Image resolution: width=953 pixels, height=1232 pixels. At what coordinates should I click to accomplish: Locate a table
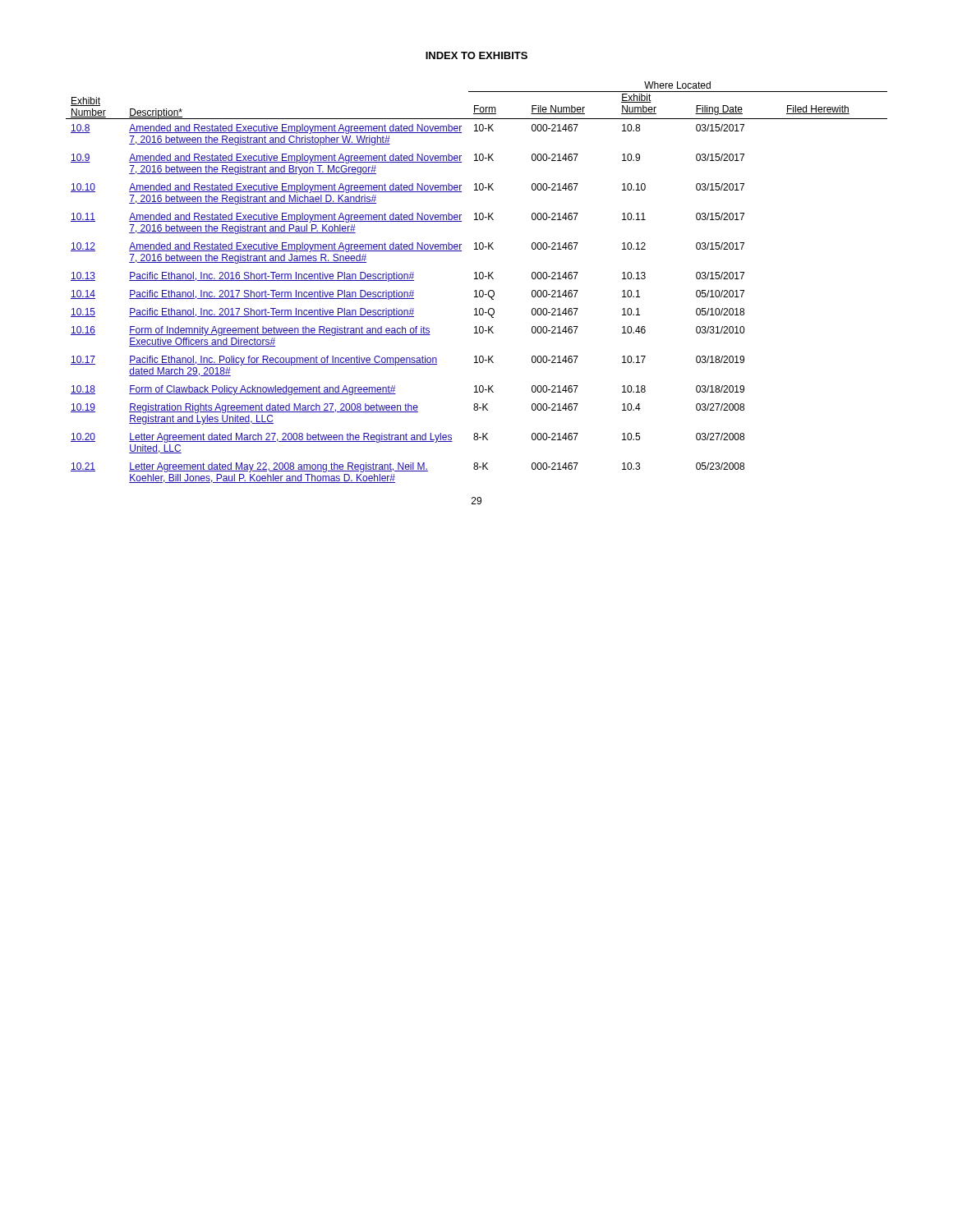[x=476, y=282]
